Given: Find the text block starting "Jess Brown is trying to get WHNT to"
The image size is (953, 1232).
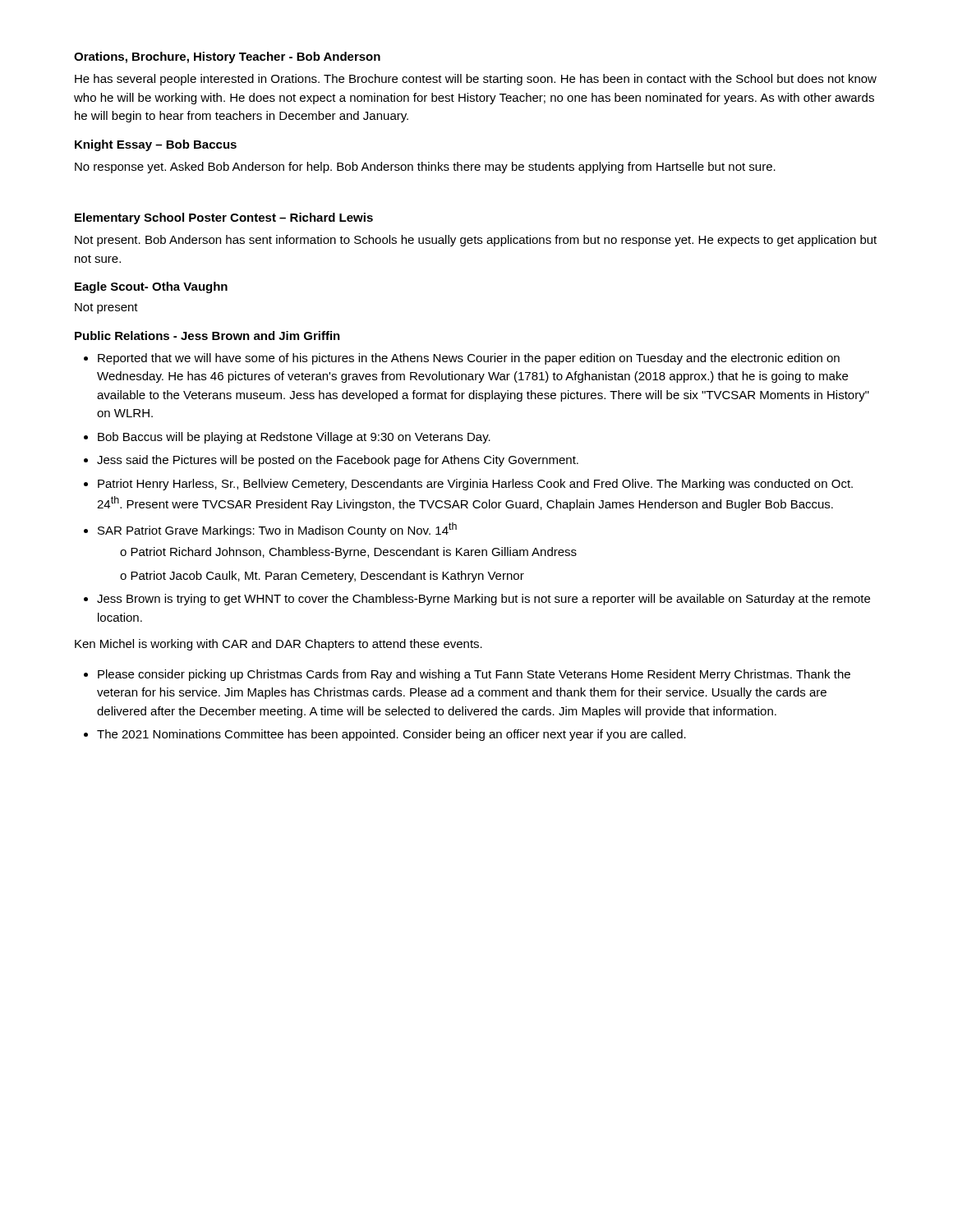Looking at the screenshot, I should [484, 608].
